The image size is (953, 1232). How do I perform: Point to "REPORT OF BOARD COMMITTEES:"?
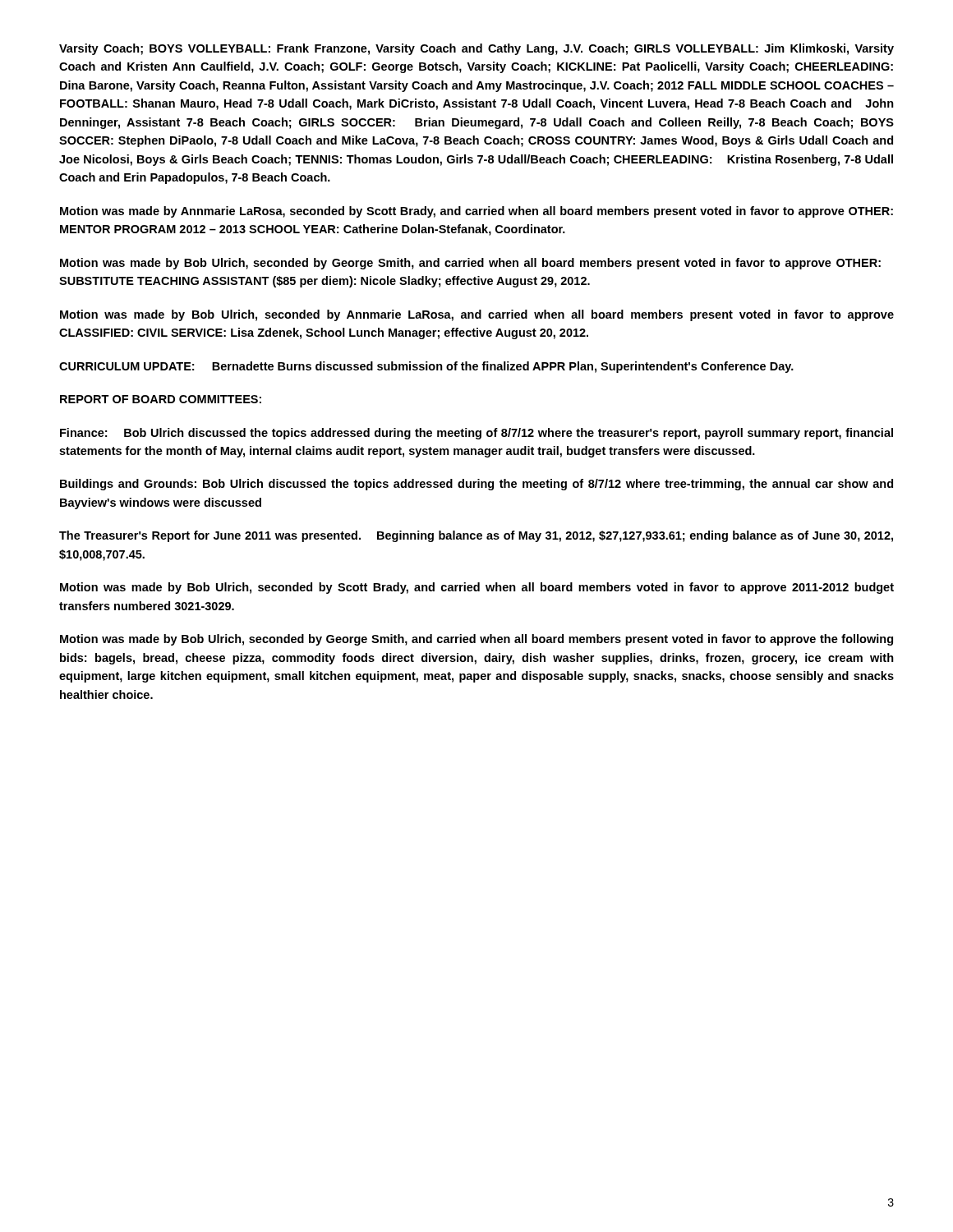tap(161, 399)
